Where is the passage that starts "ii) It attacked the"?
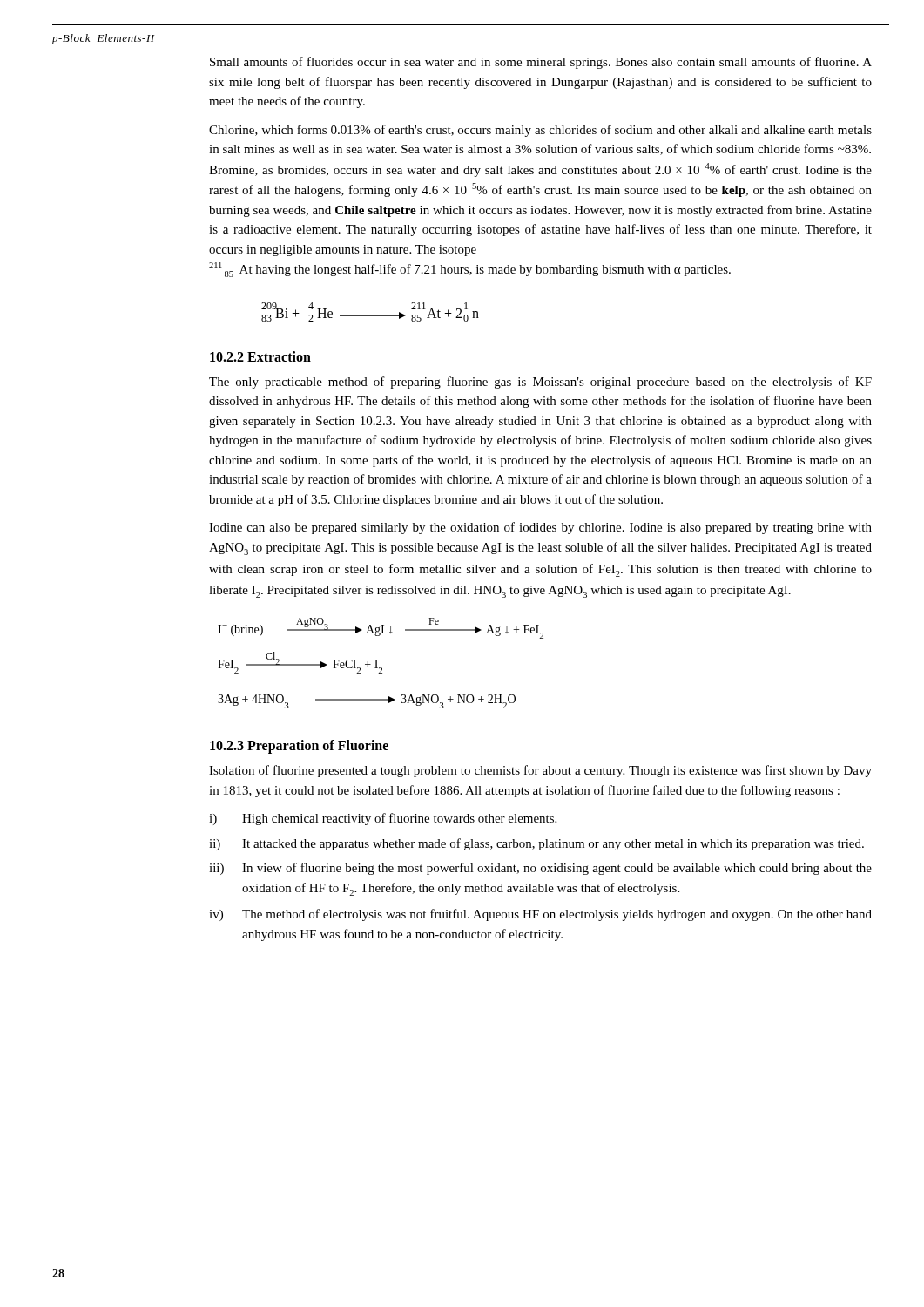This screenshot has width=924, height=1307. (x=540, y=843)
